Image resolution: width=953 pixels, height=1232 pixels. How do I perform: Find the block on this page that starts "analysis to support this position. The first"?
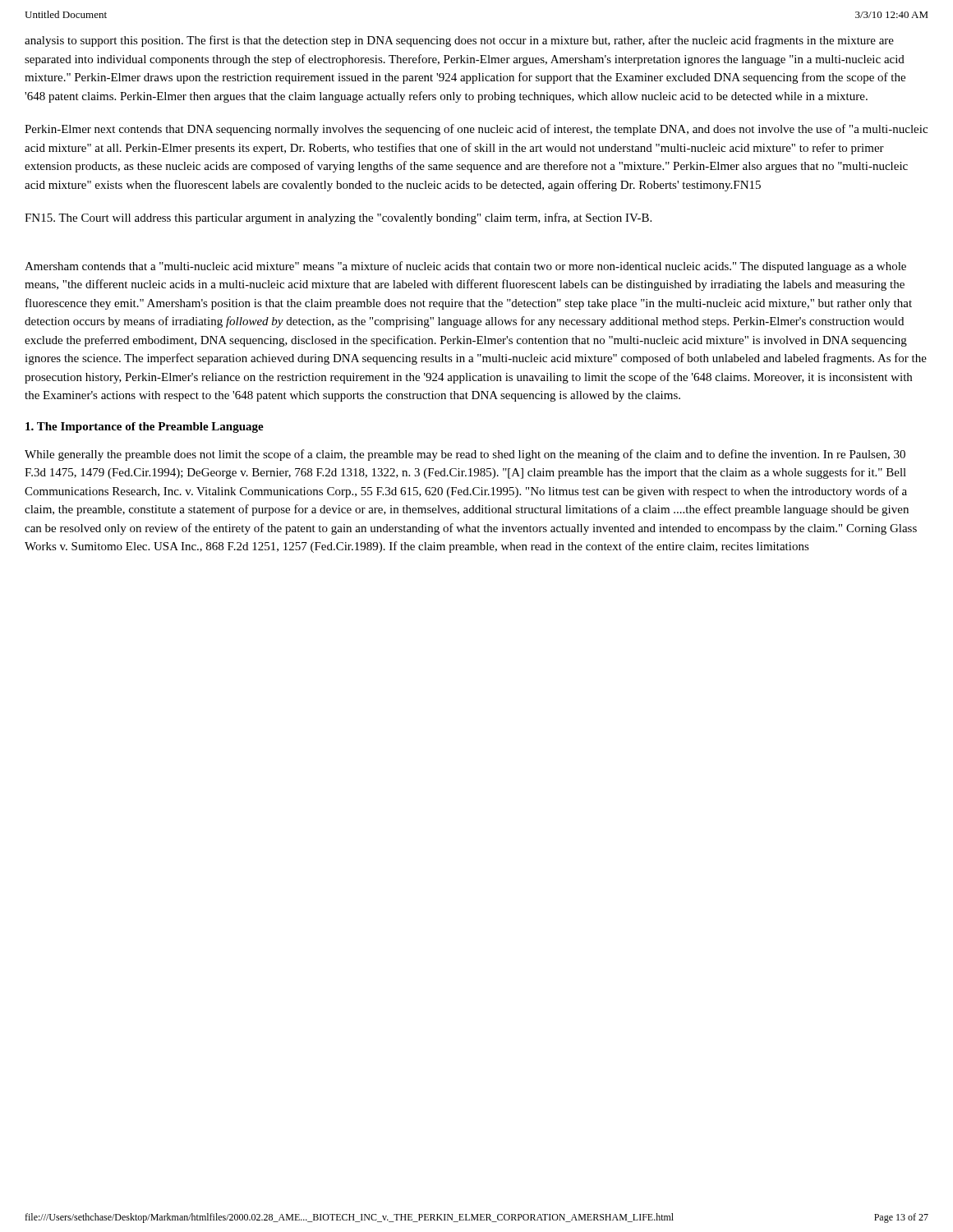465,68
